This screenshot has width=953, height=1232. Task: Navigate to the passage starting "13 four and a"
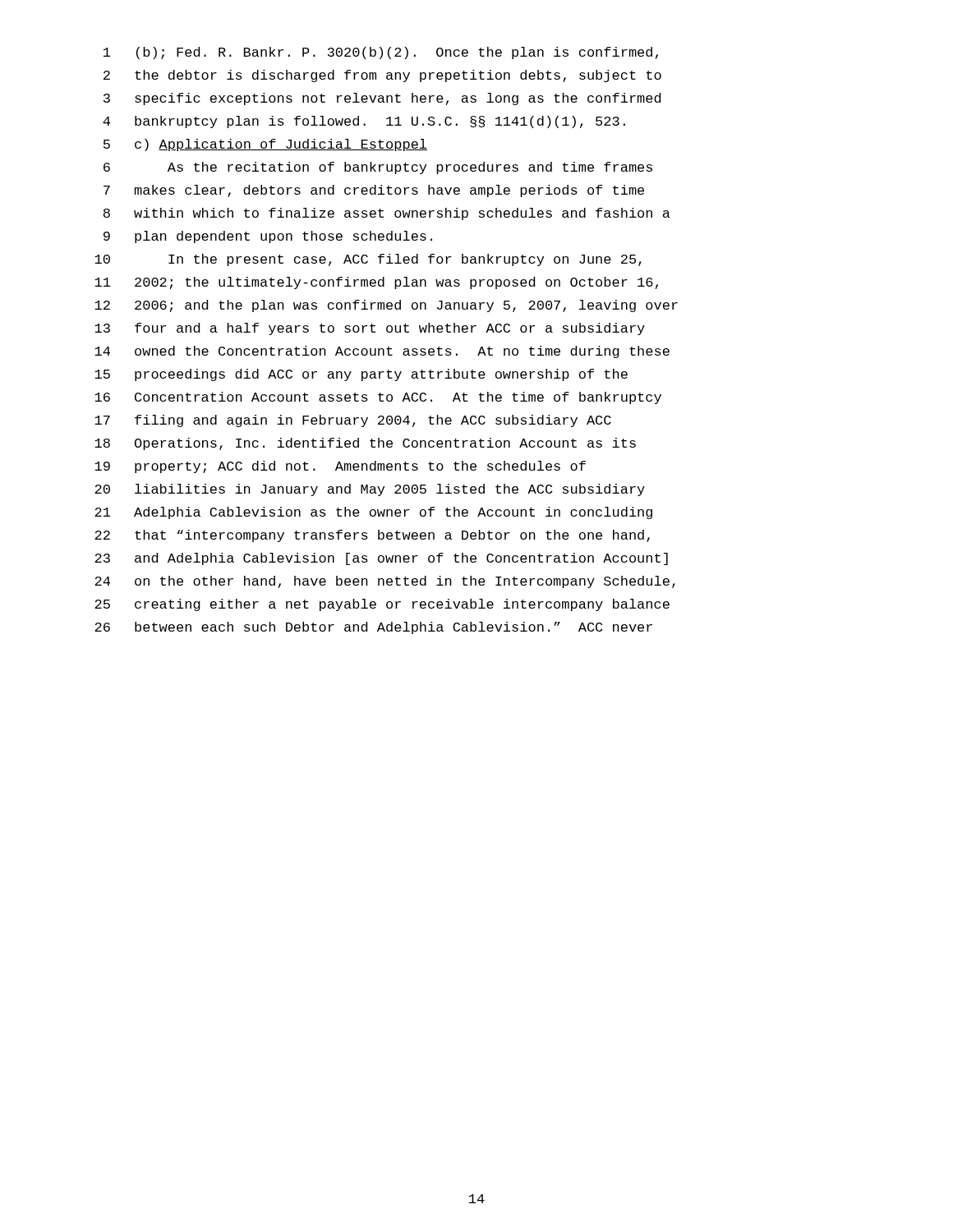(x=481, y=329)
